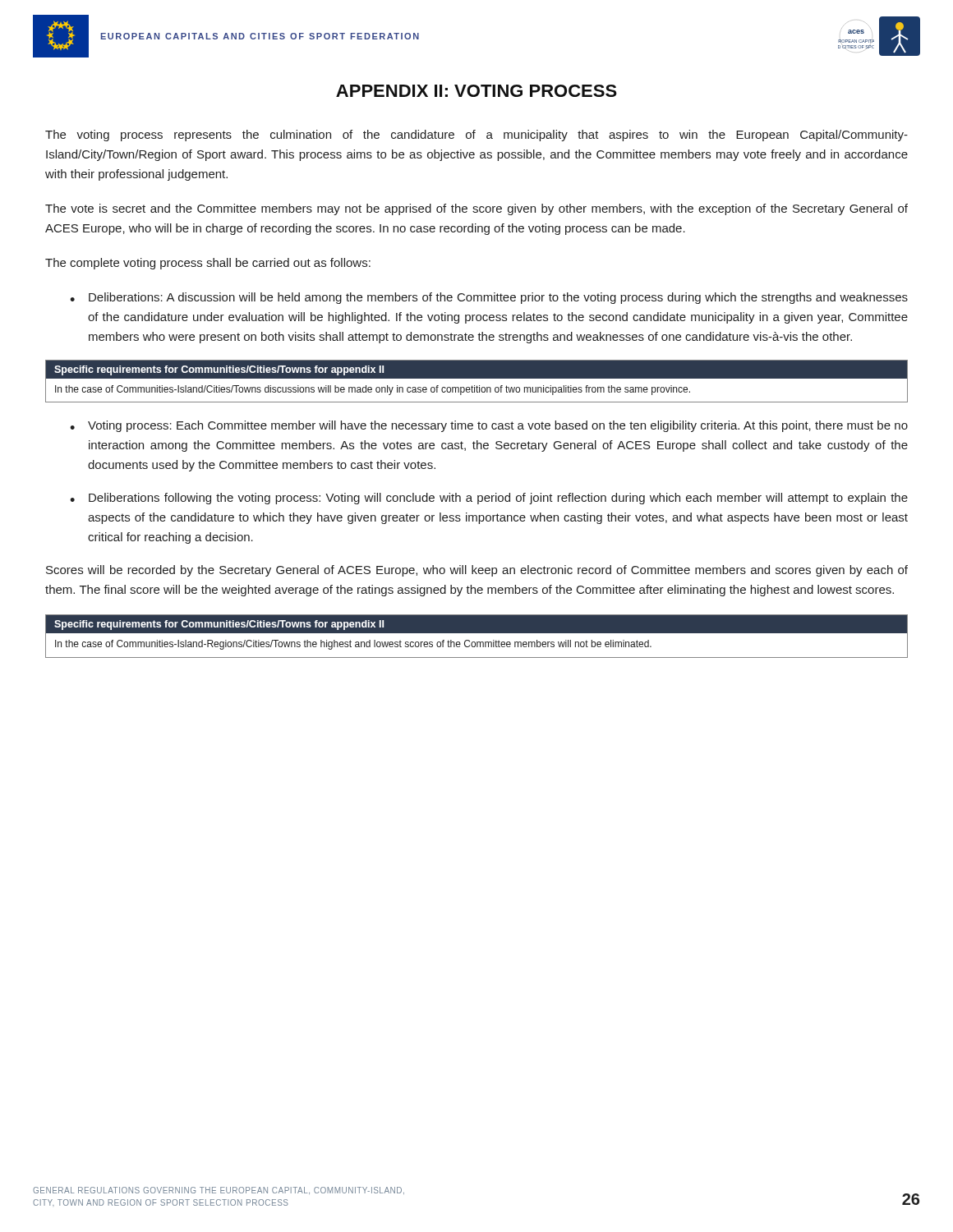Select the text starting "• Deliberations: A discussion will"
The height and width of the screenshot is (1232, 953).
(x=489, y=317)
